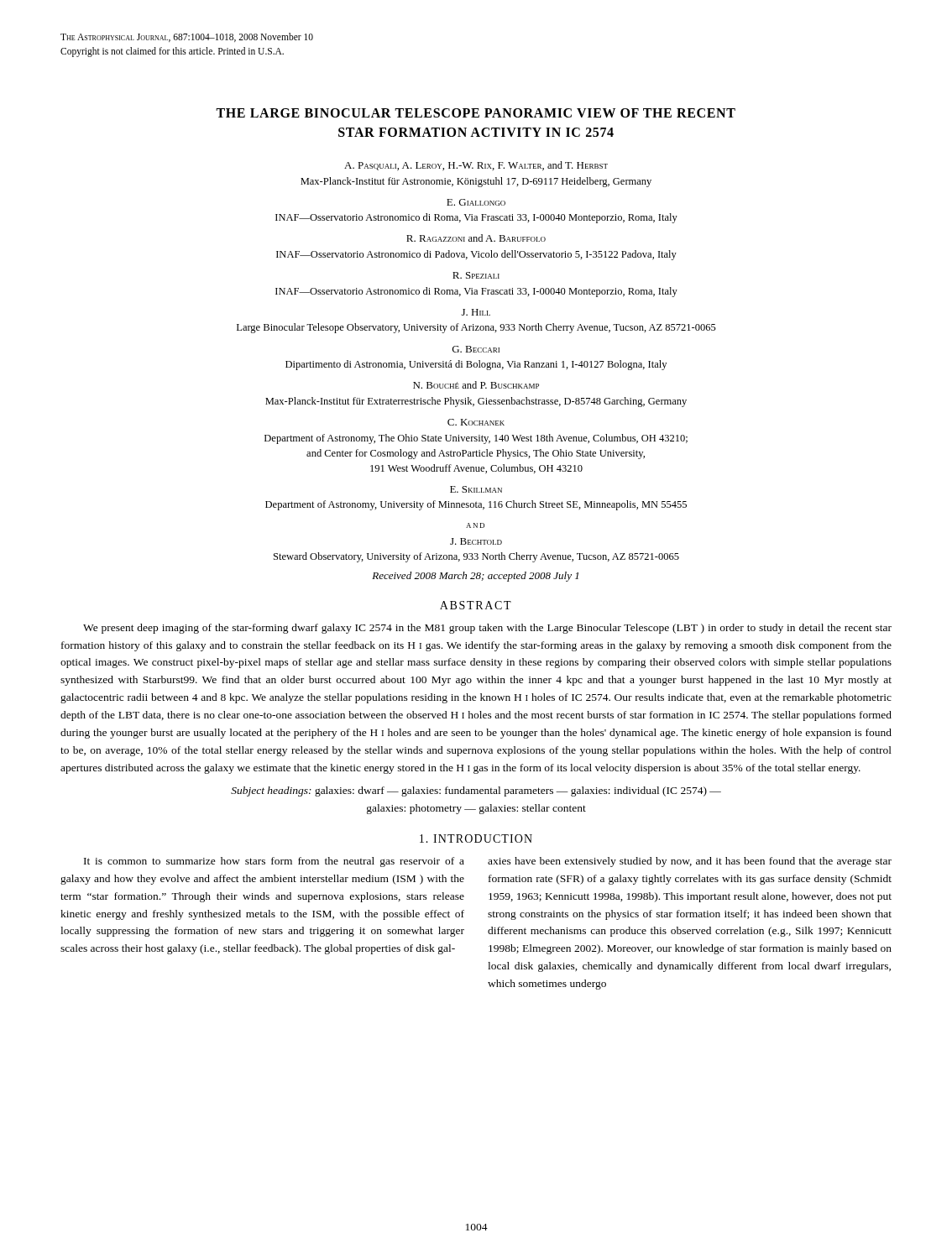Find the text block containing "J. Bechtold Steward Observatory,"
This screenshot has height=1259, width=952.
(476, 558)
